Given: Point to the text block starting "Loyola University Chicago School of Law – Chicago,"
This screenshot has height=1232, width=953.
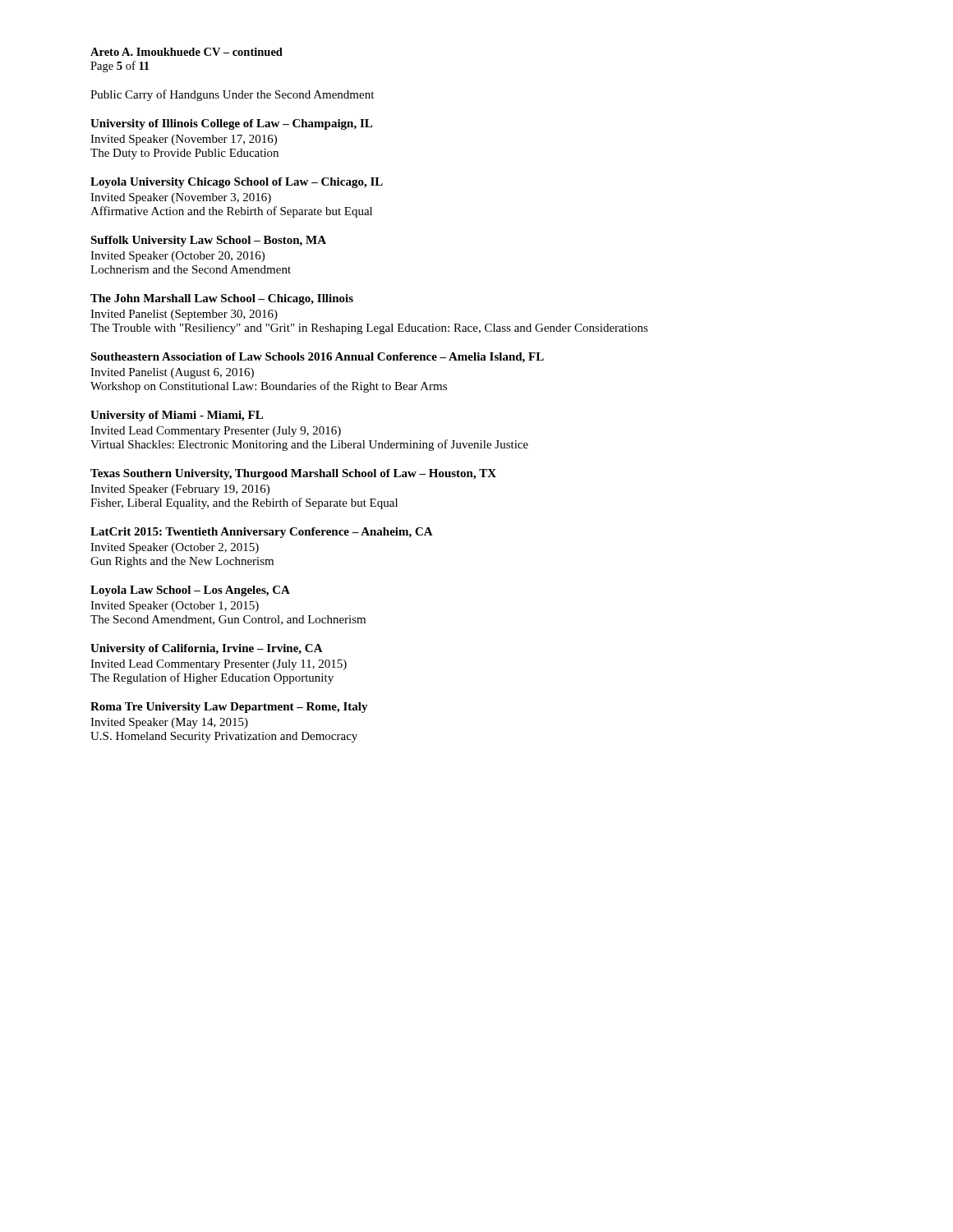Looking at the screenshot, I should click(237, 183).
